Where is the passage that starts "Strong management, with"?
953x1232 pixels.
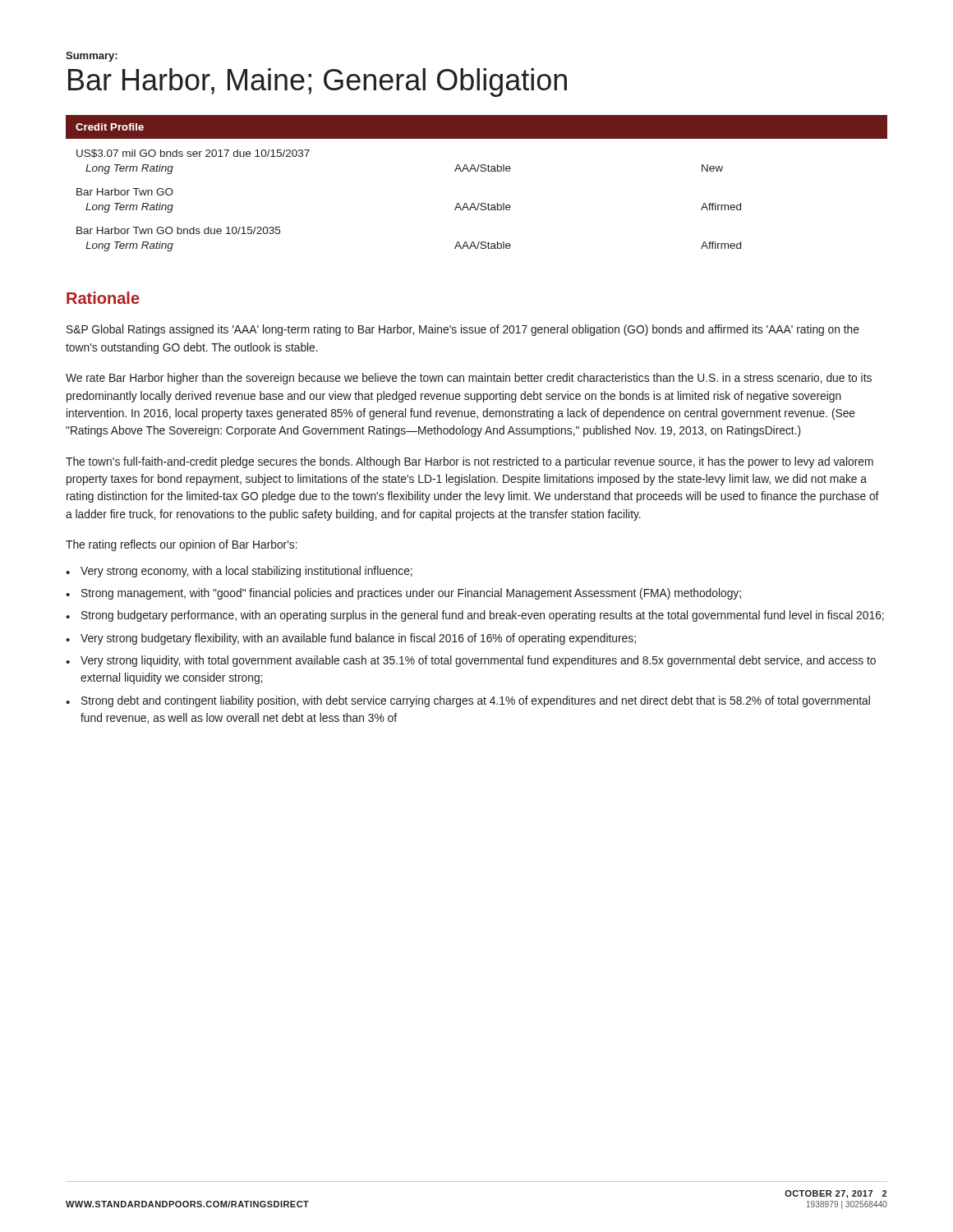coord(411,593)
